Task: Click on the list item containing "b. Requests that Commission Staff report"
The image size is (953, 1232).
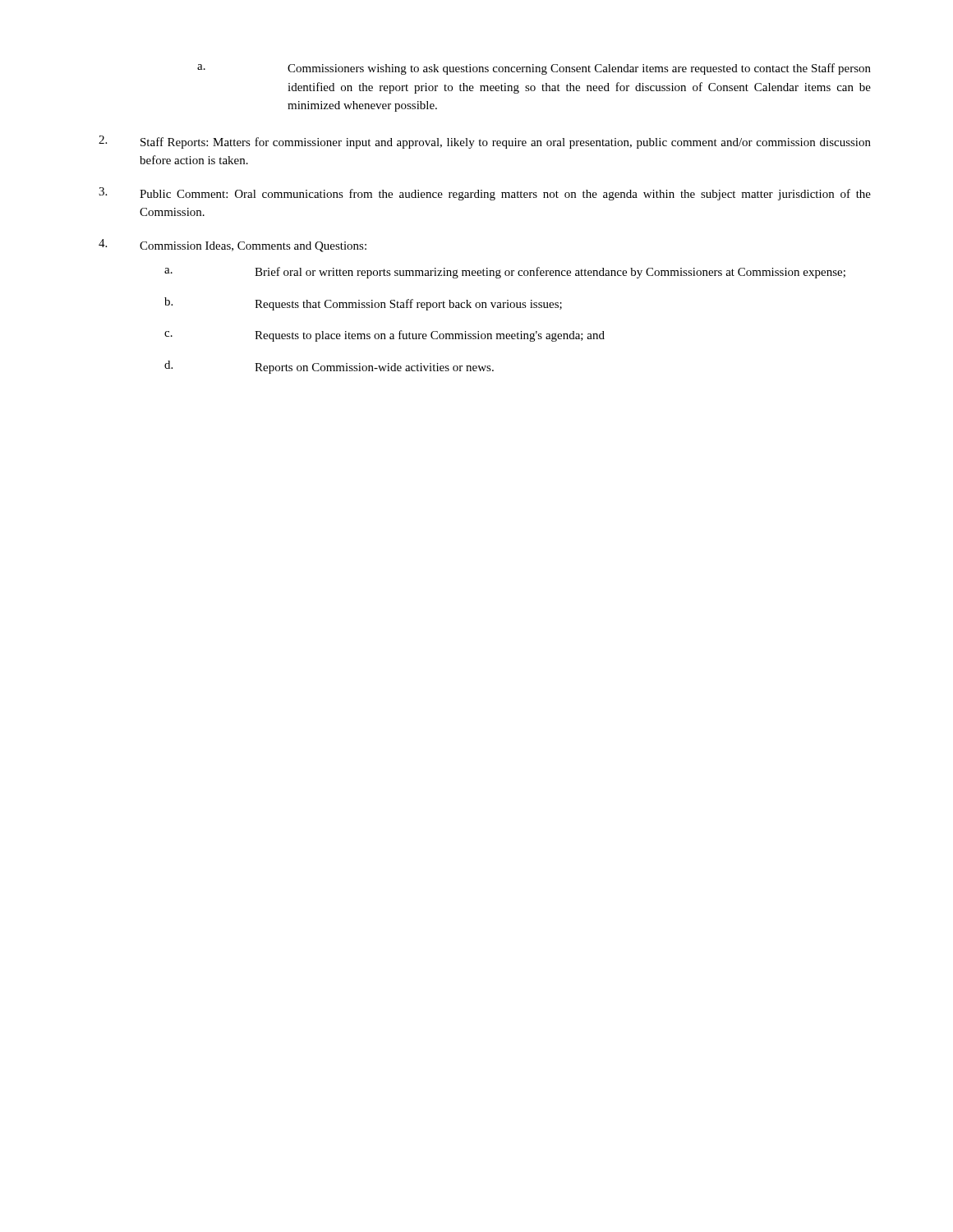Action: (485, 304)
